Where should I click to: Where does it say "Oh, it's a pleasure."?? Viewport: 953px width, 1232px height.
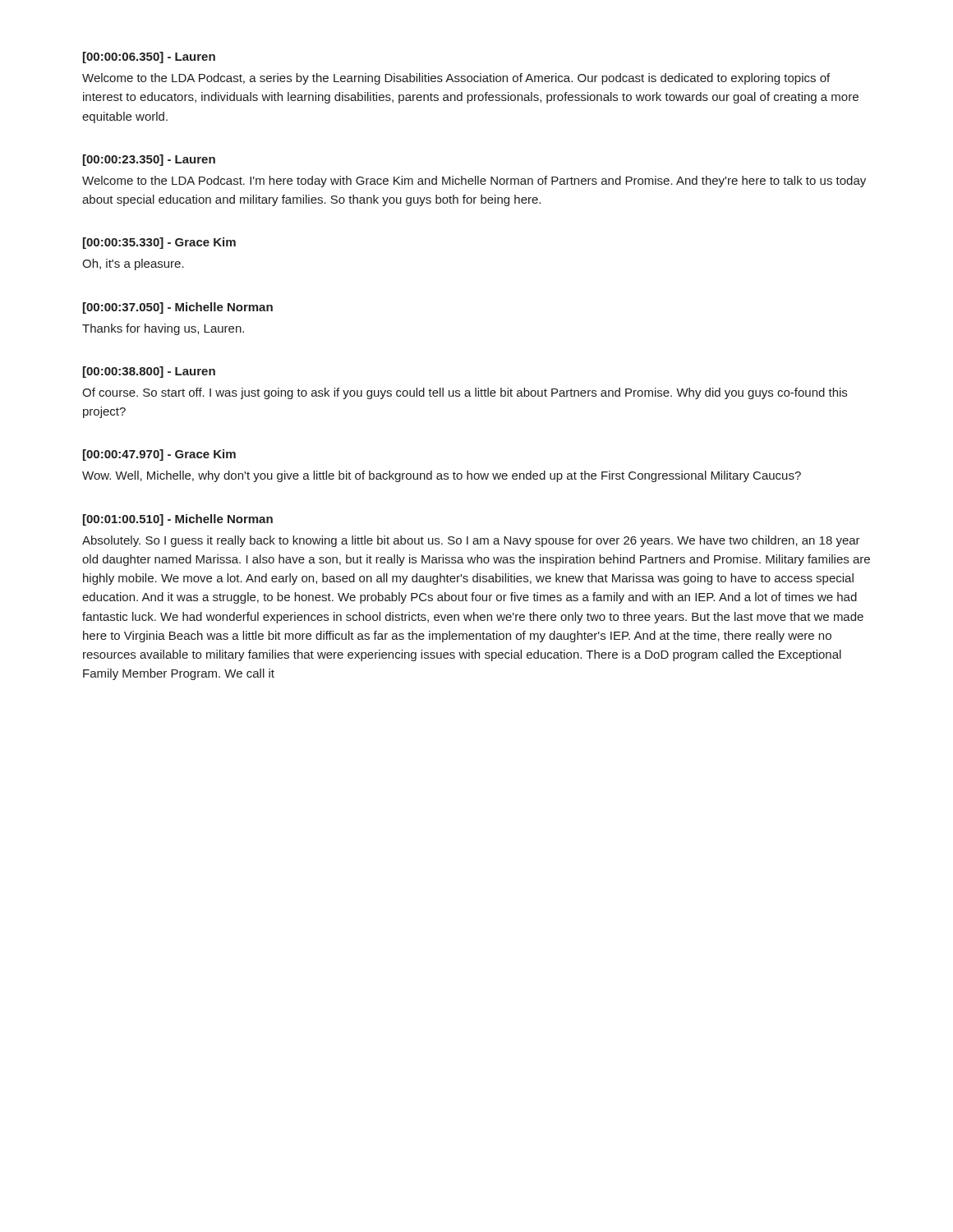pyautogui.click(x=133, y=263)
